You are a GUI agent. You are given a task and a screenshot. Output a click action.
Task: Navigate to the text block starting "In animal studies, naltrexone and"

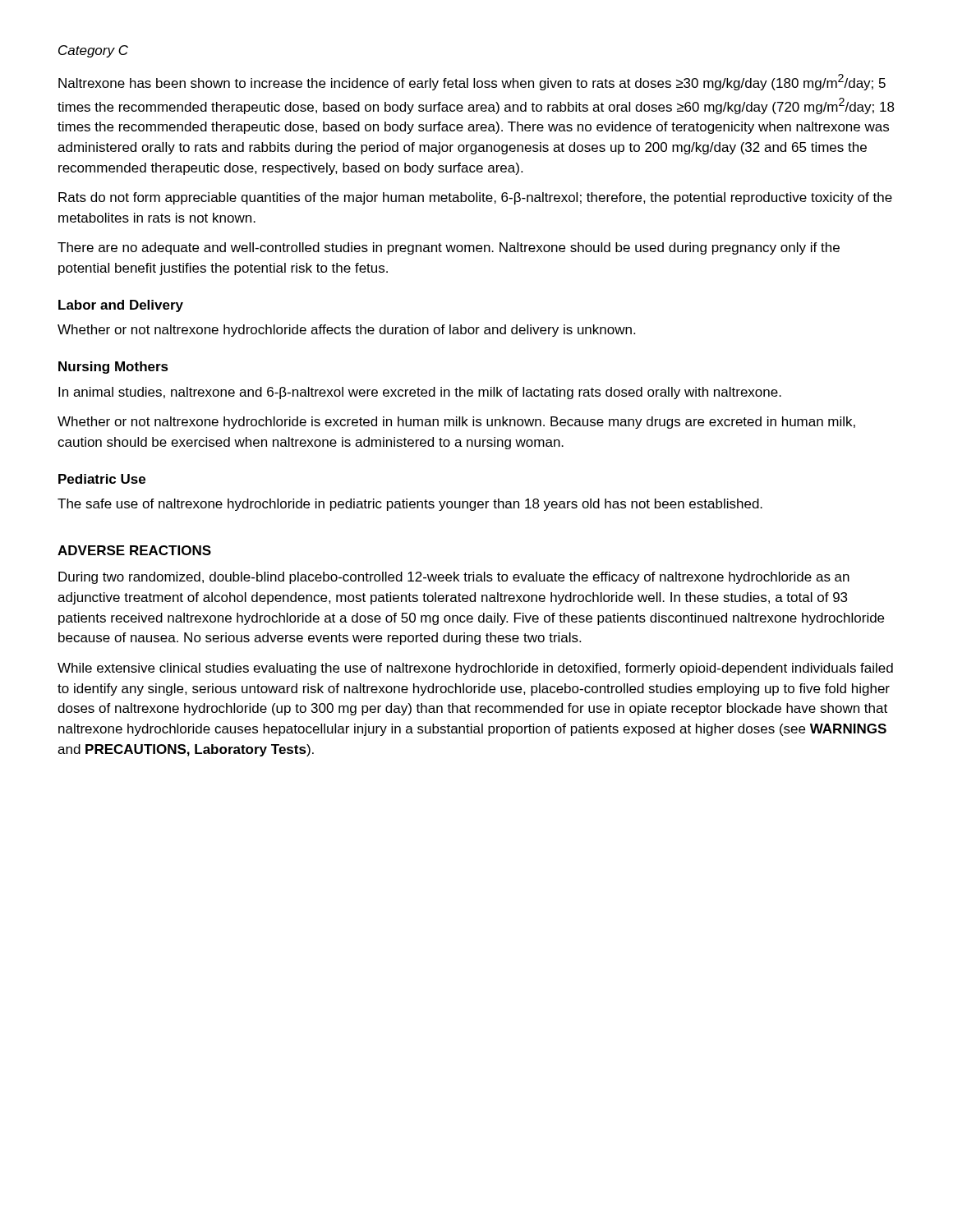click(x=476, y=393)
